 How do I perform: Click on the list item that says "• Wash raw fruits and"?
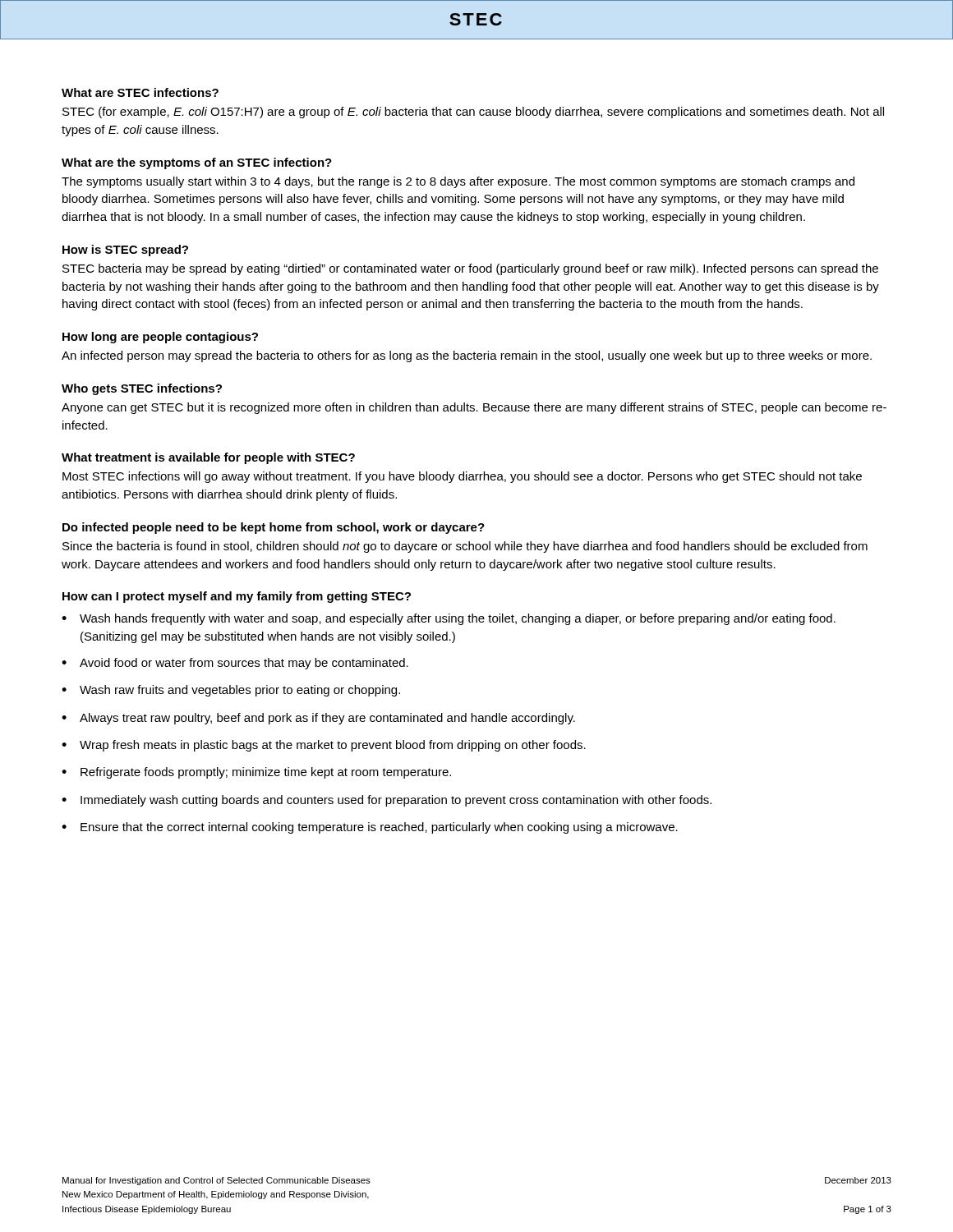coord(231,691)
